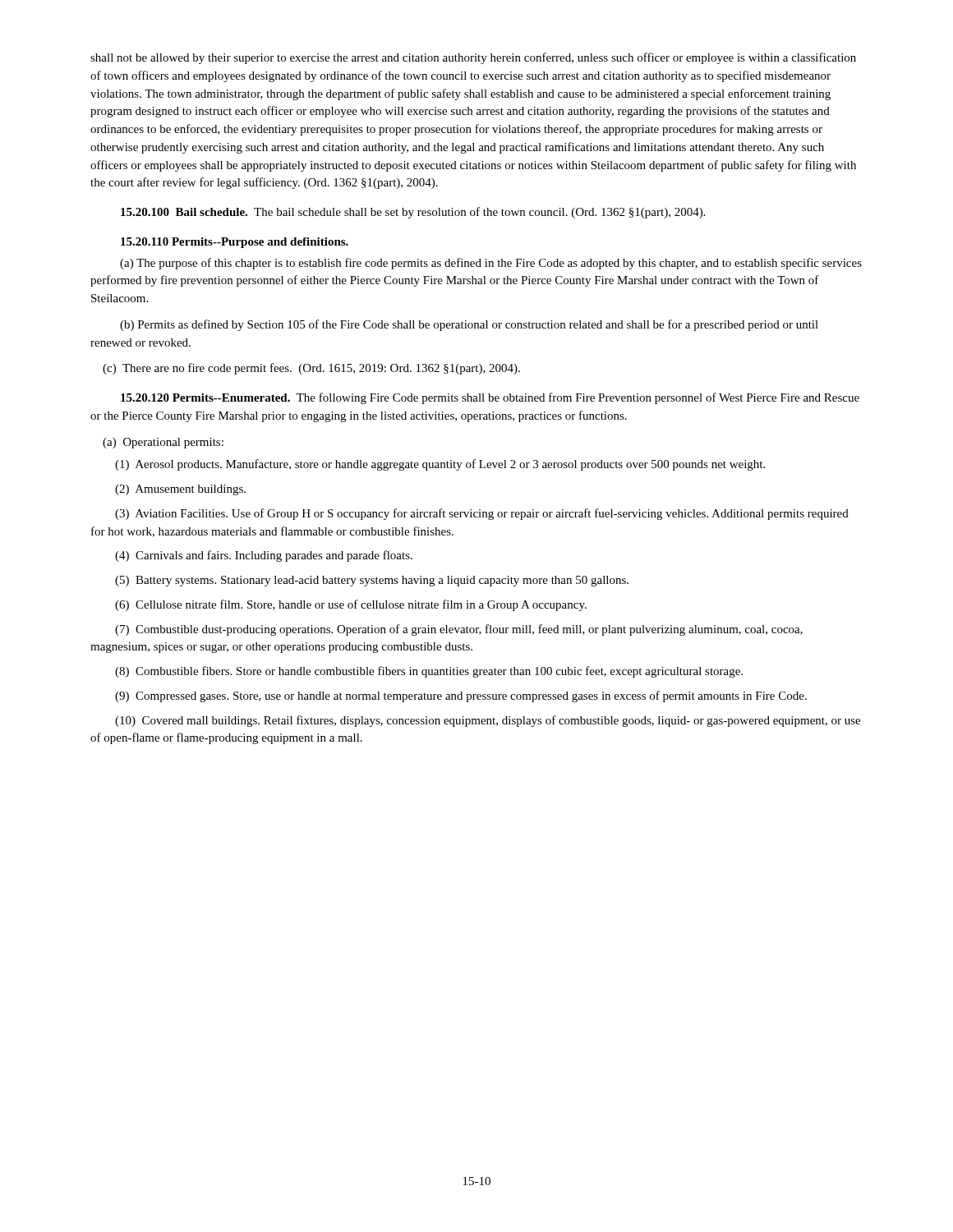
Task: Locate the list item that reads "(3) Aviation Facilities. Use of Group H"
Action: [469, 522]
